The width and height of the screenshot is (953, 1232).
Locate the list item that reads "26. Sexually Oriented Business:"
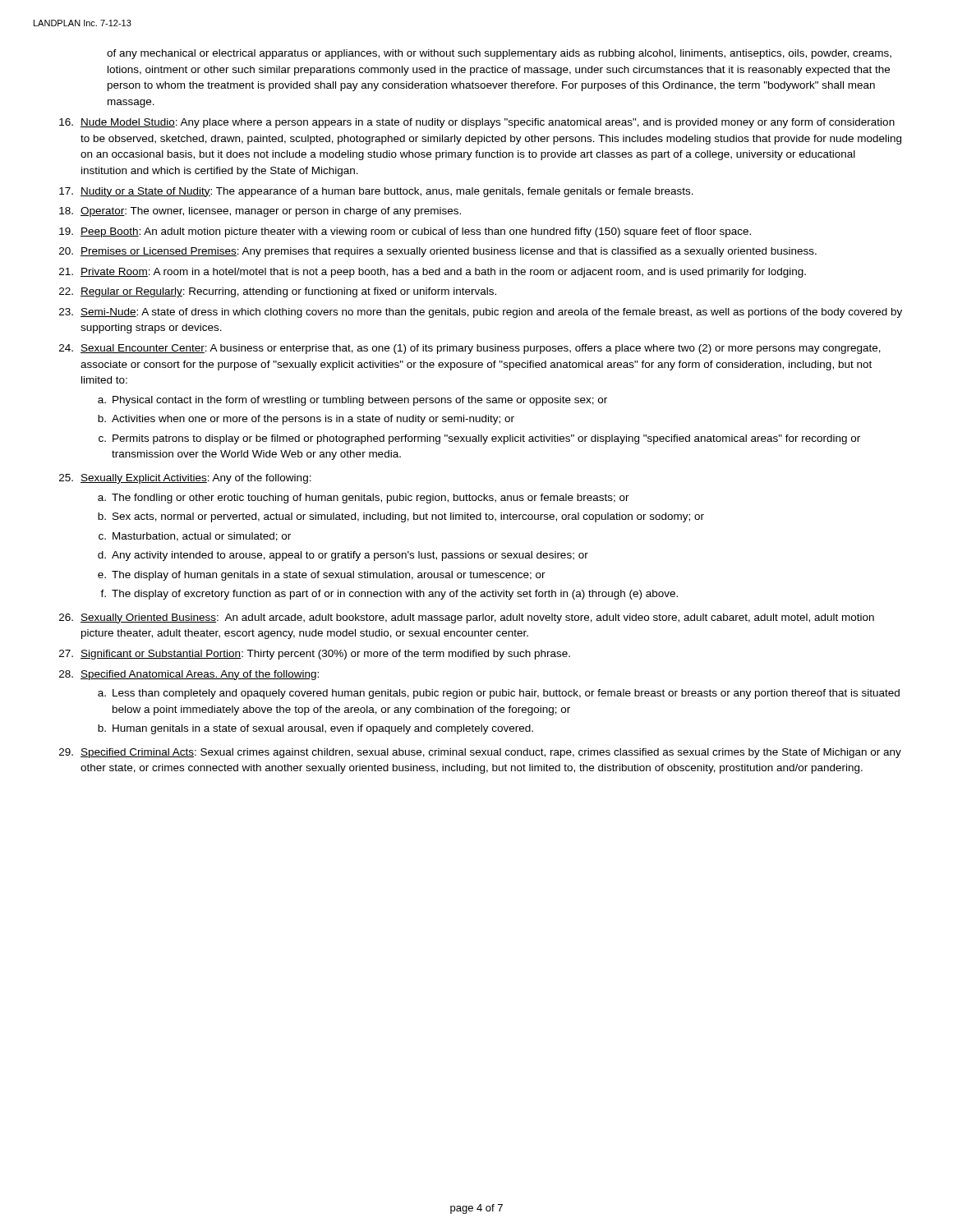coord(476,625)
